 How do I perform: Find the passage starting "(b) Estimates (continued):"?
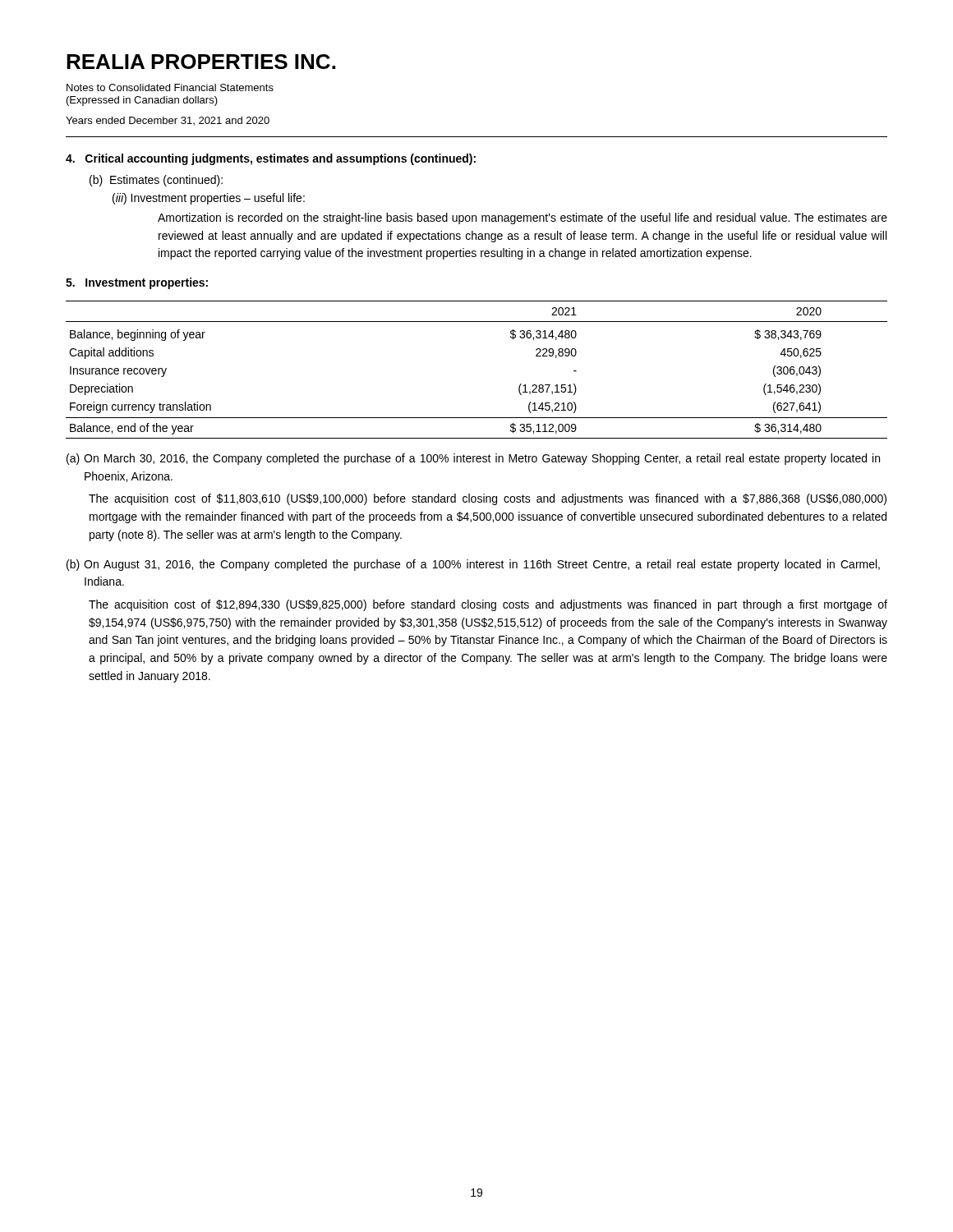156,180
